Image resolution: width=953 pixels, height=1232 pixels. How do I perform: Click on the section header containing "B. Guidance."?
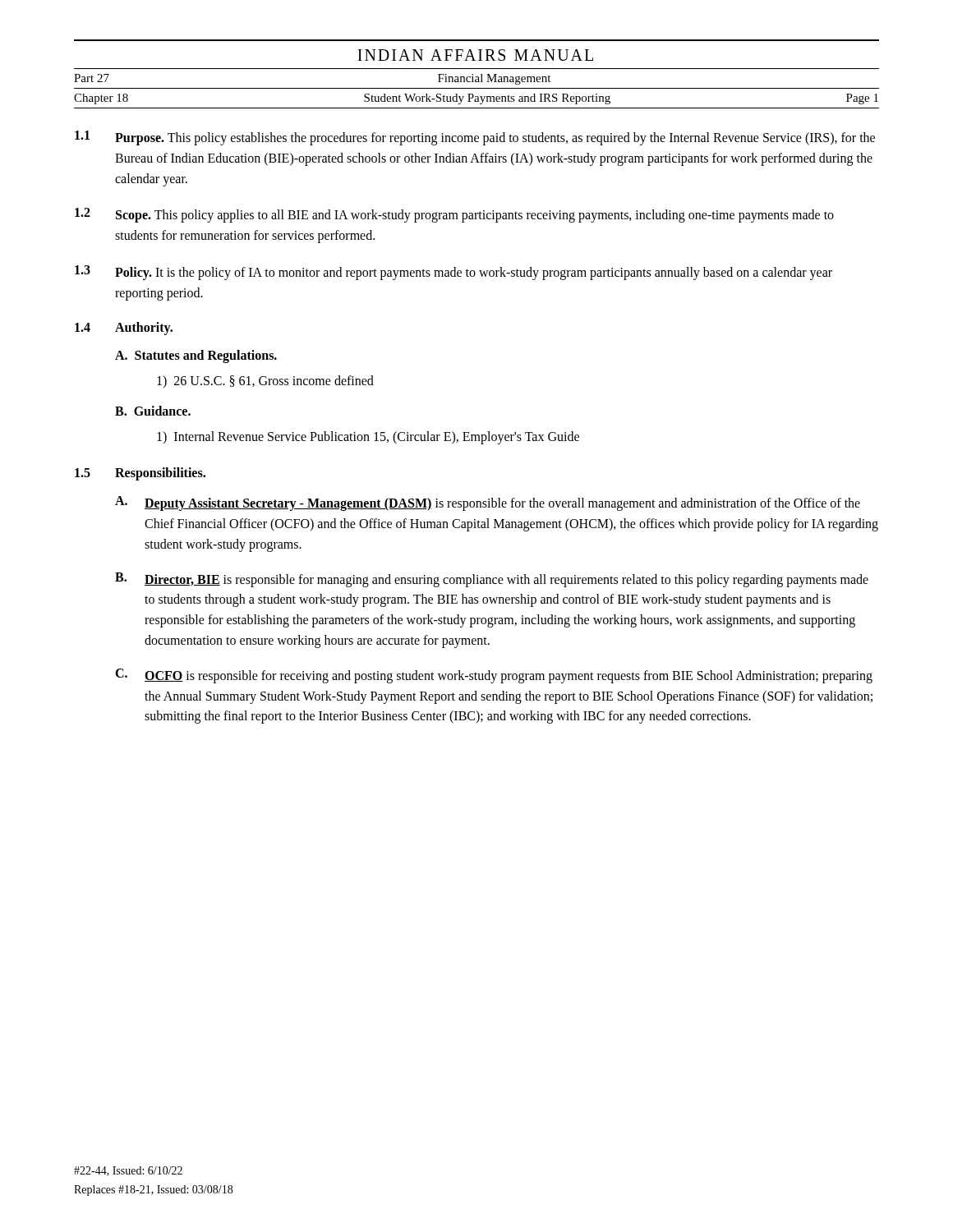[x=153, y=411]
